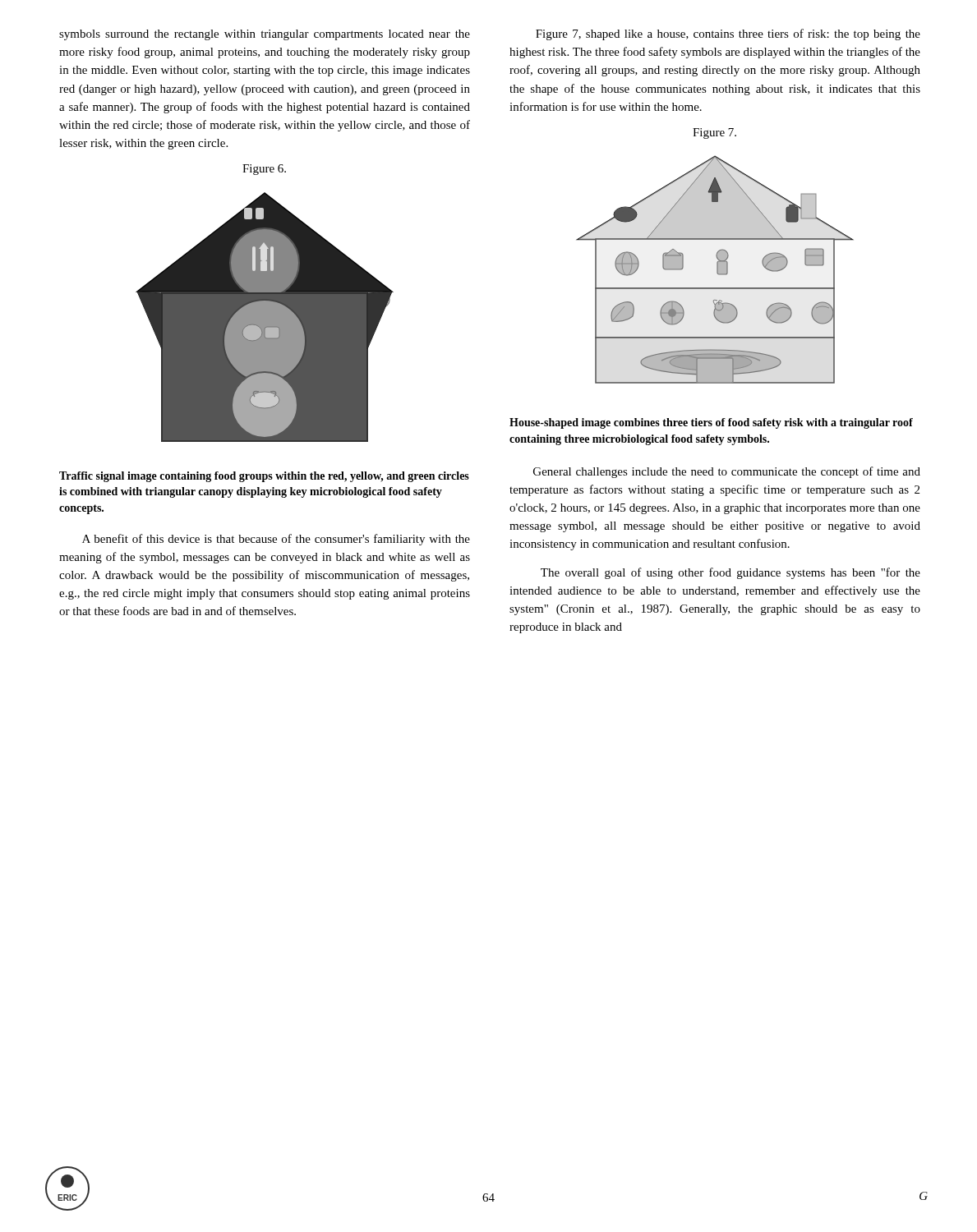Screen dimensions: 1232x977
Task: Find the logo
Action: click(x=68, y=1192)
